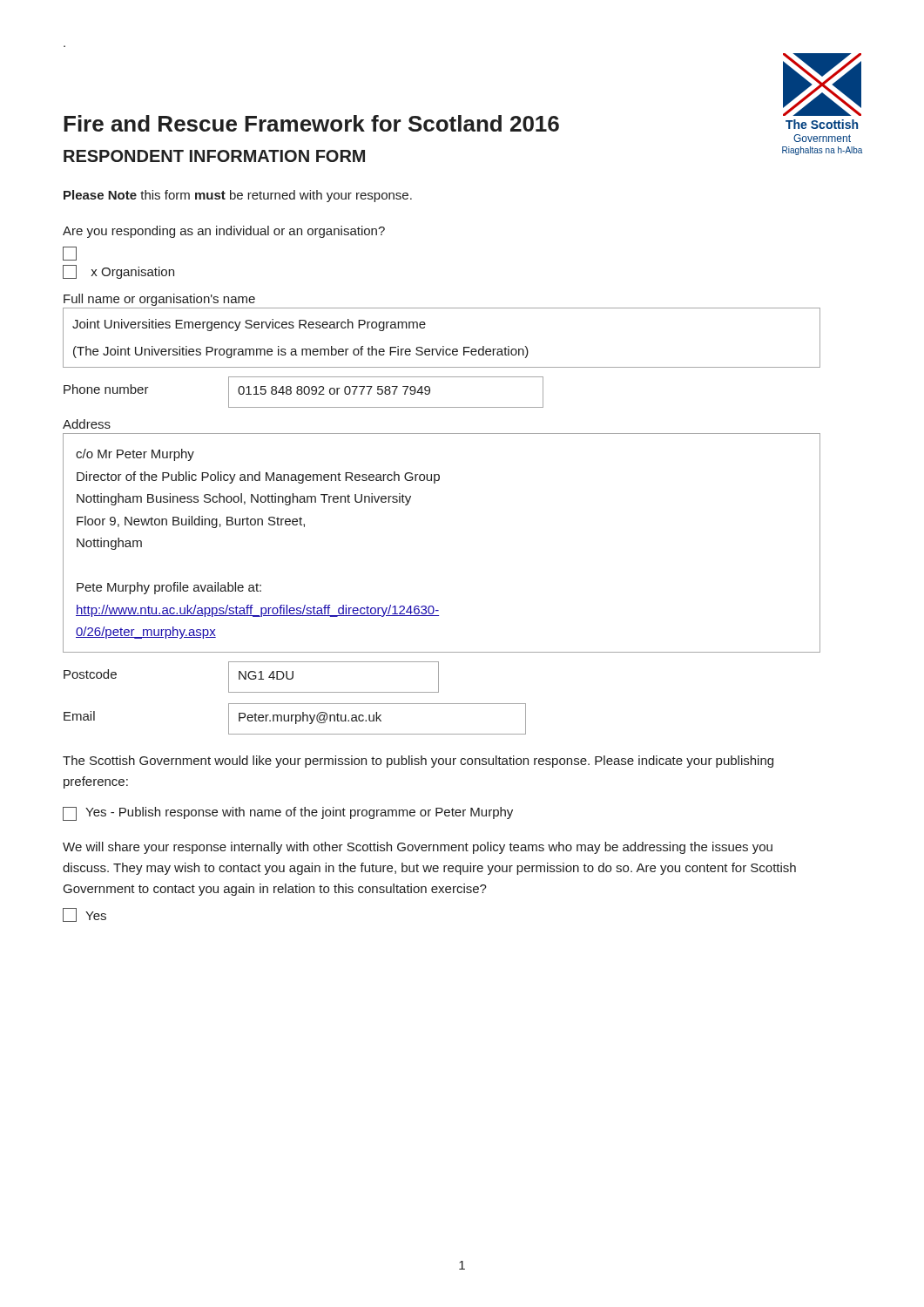924x1307 pixels.
Task: Find "RESPONDENT INFORMATION FORM" on this page
Action: 214,156
